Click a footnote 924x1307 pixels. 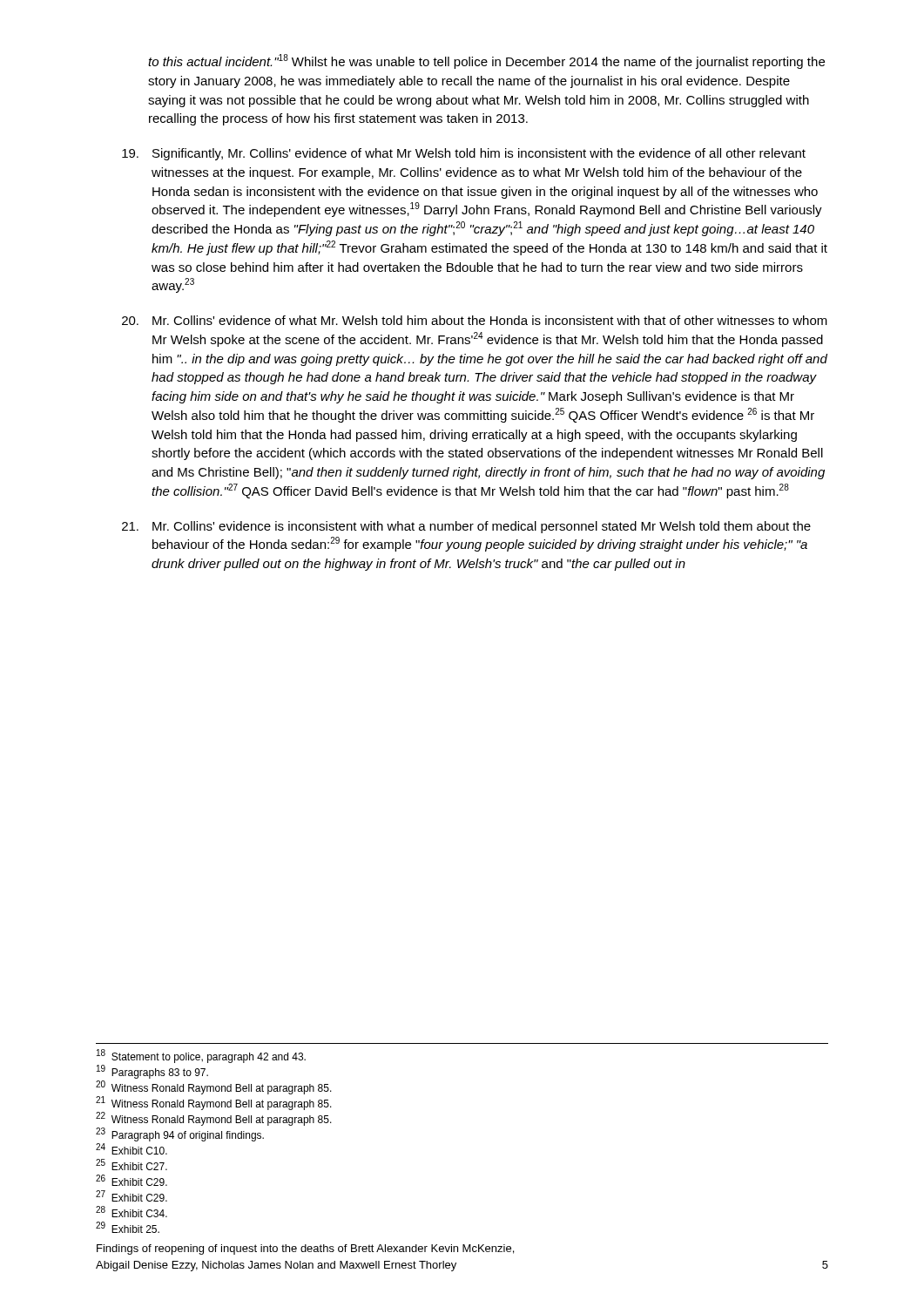pos(214,1142)
